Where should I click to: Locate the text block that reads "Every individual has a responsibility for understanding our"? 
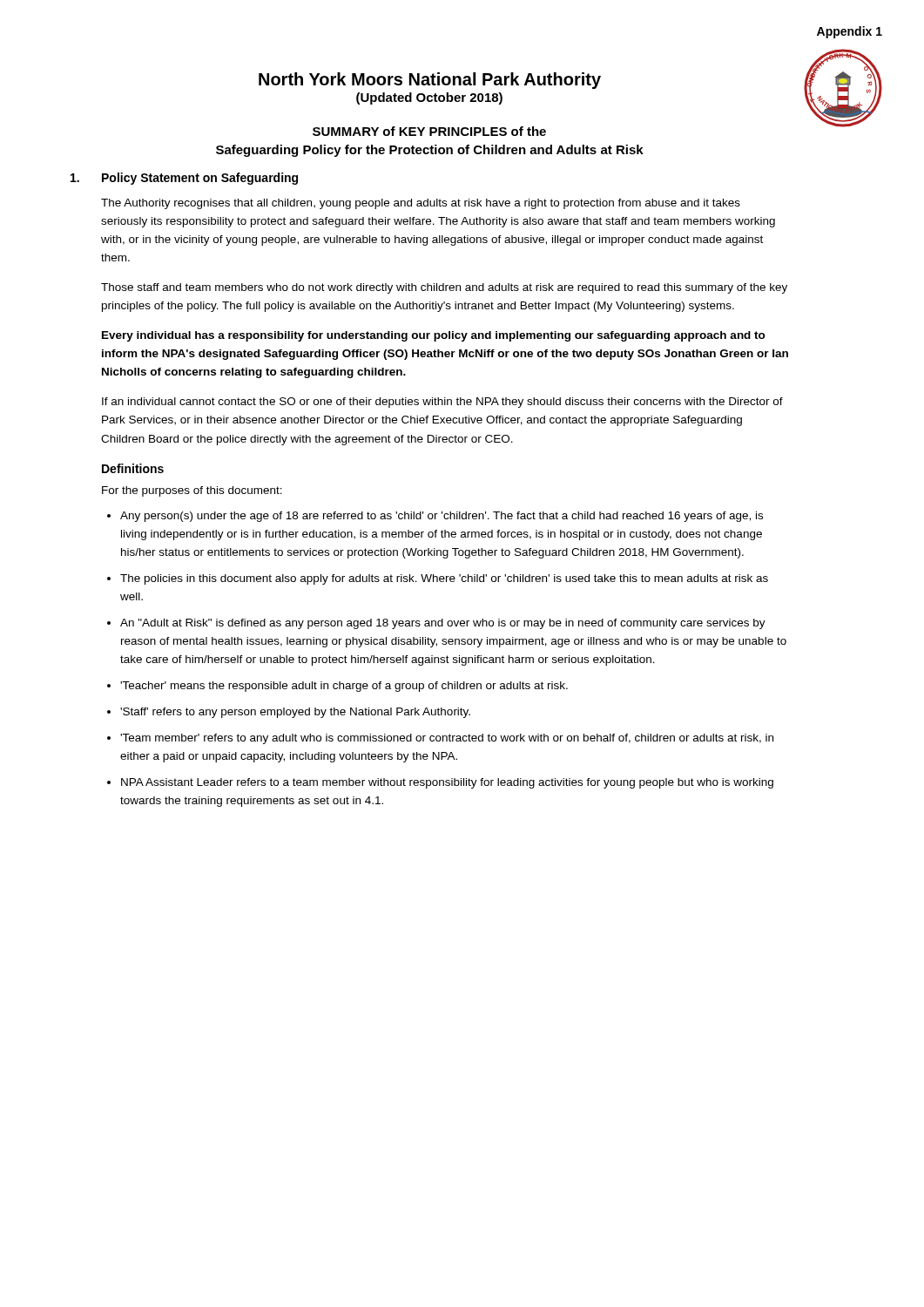pos(445,354)
